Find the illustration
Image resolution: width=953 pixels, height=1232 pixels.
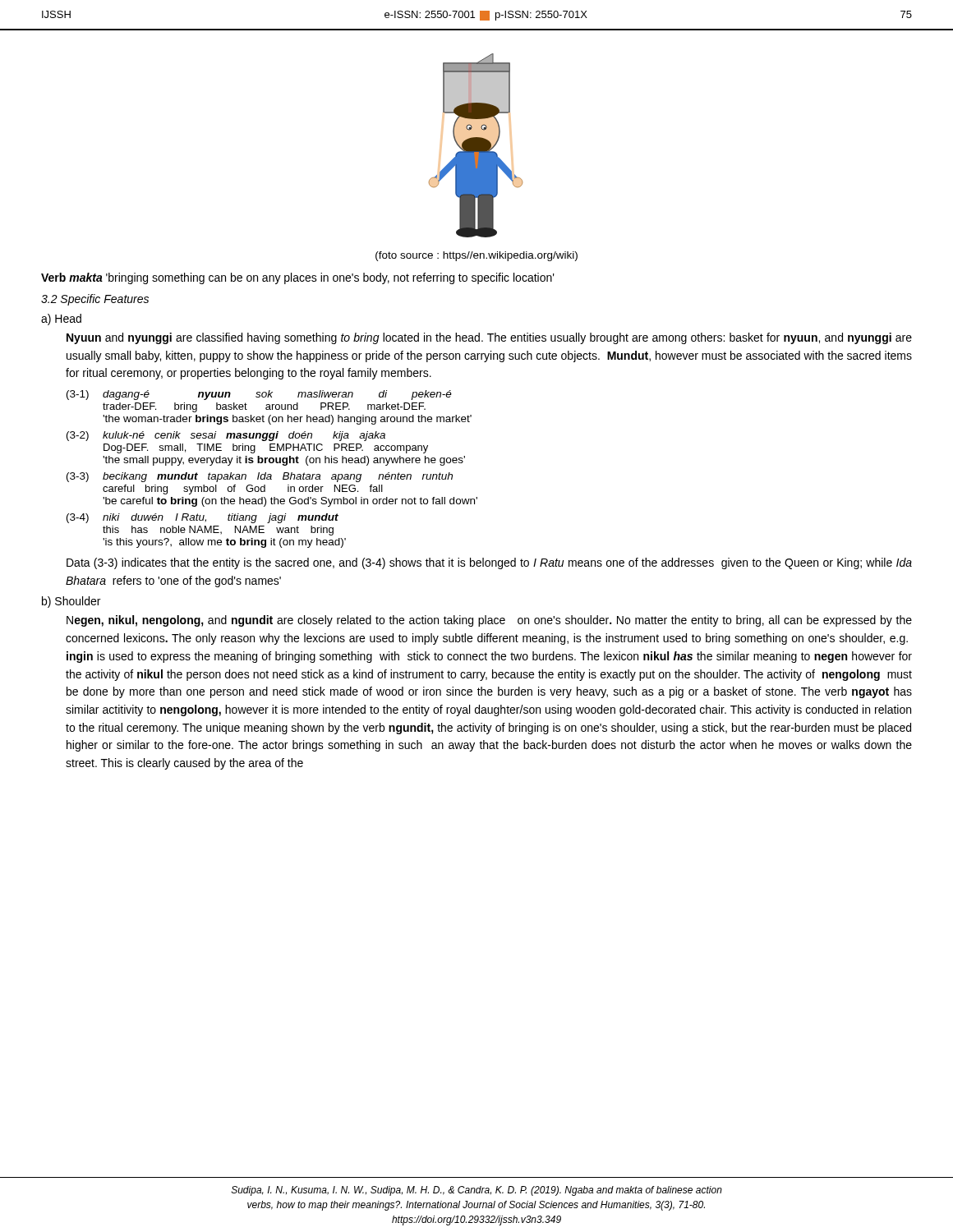(476, 149)
